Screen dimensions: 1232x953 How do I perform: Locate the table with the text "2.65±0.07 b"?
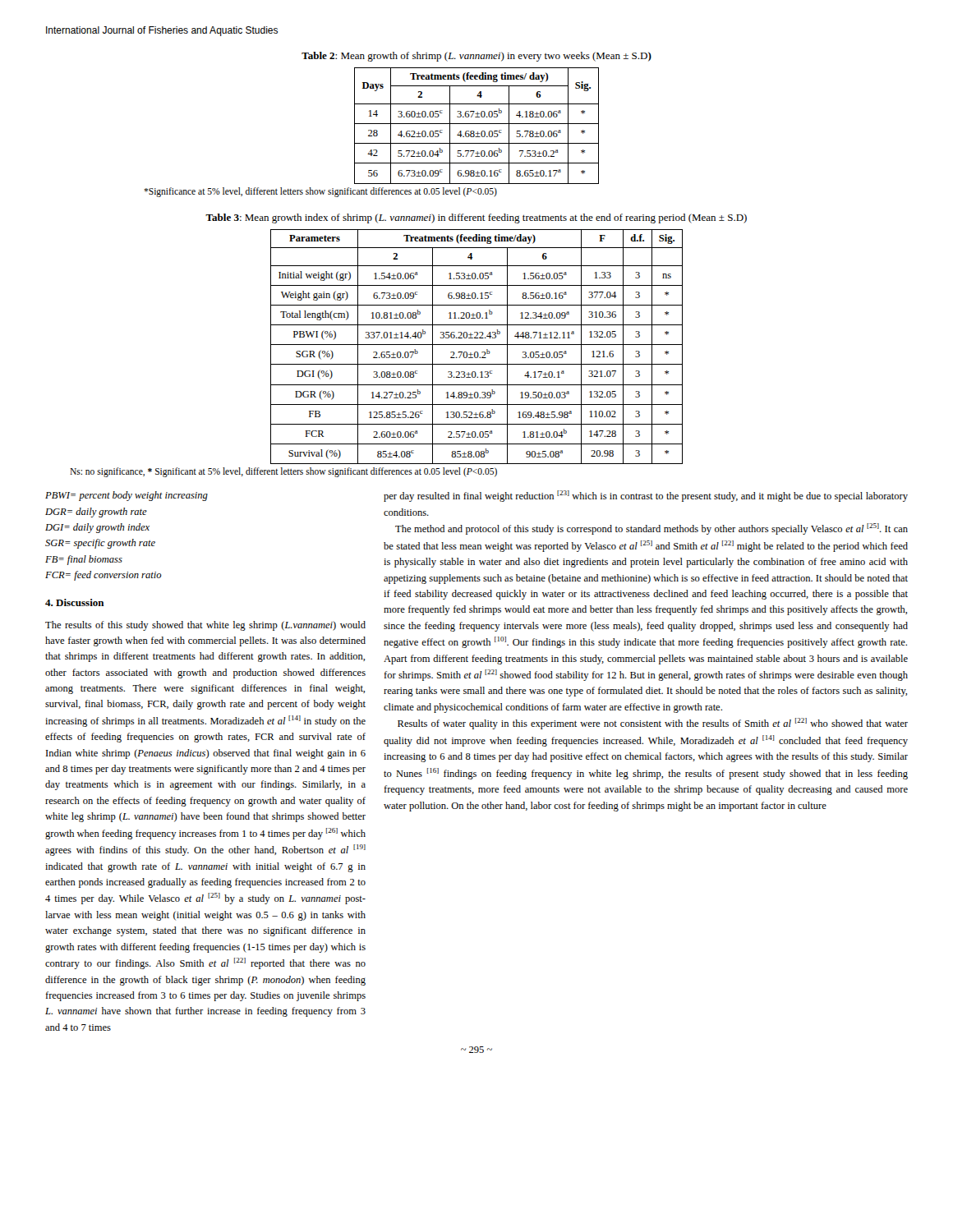point(476,347)
